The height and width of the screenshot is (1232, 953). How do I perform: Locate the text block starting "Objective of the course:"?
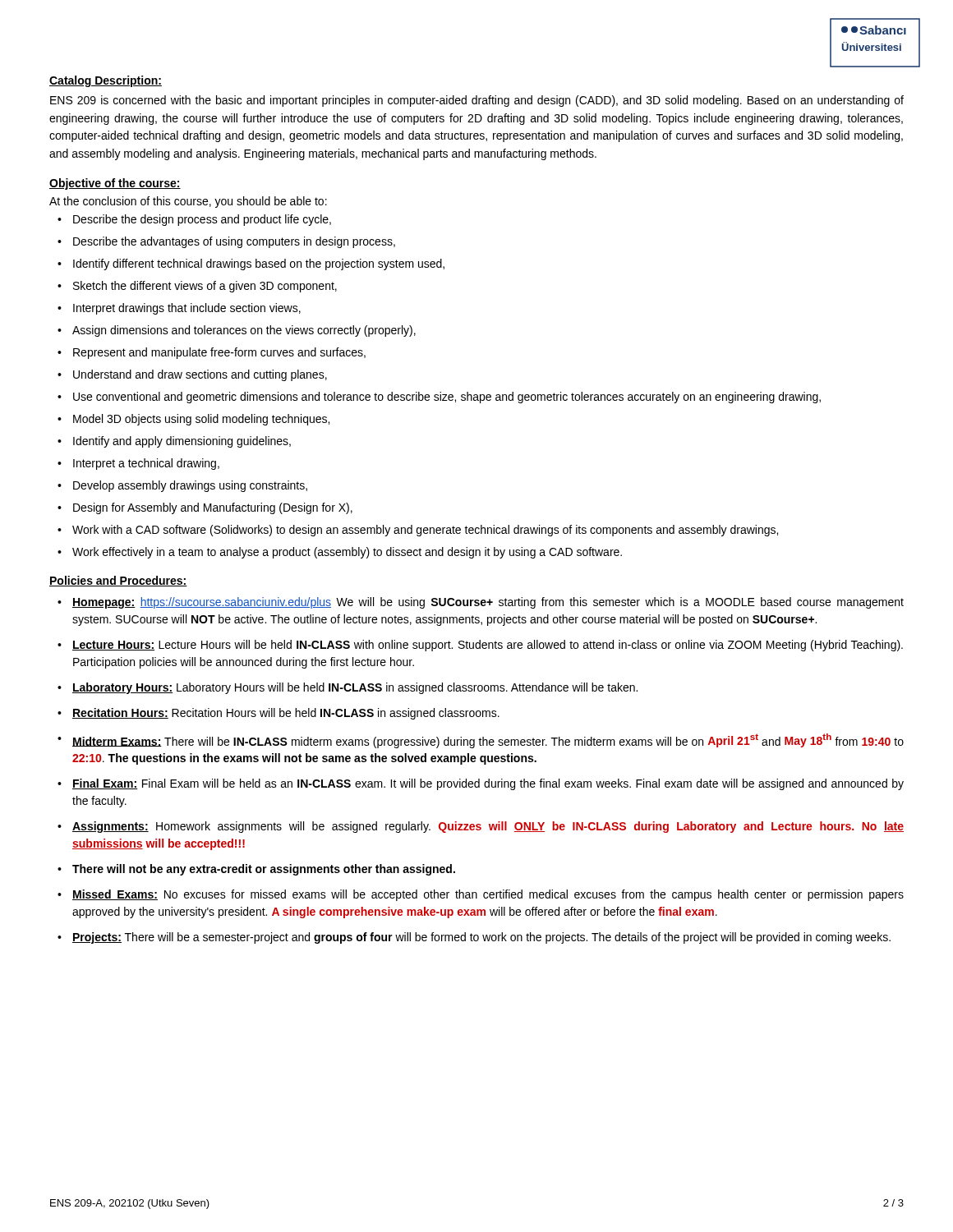pyautogui.click(x=115, y=183)
